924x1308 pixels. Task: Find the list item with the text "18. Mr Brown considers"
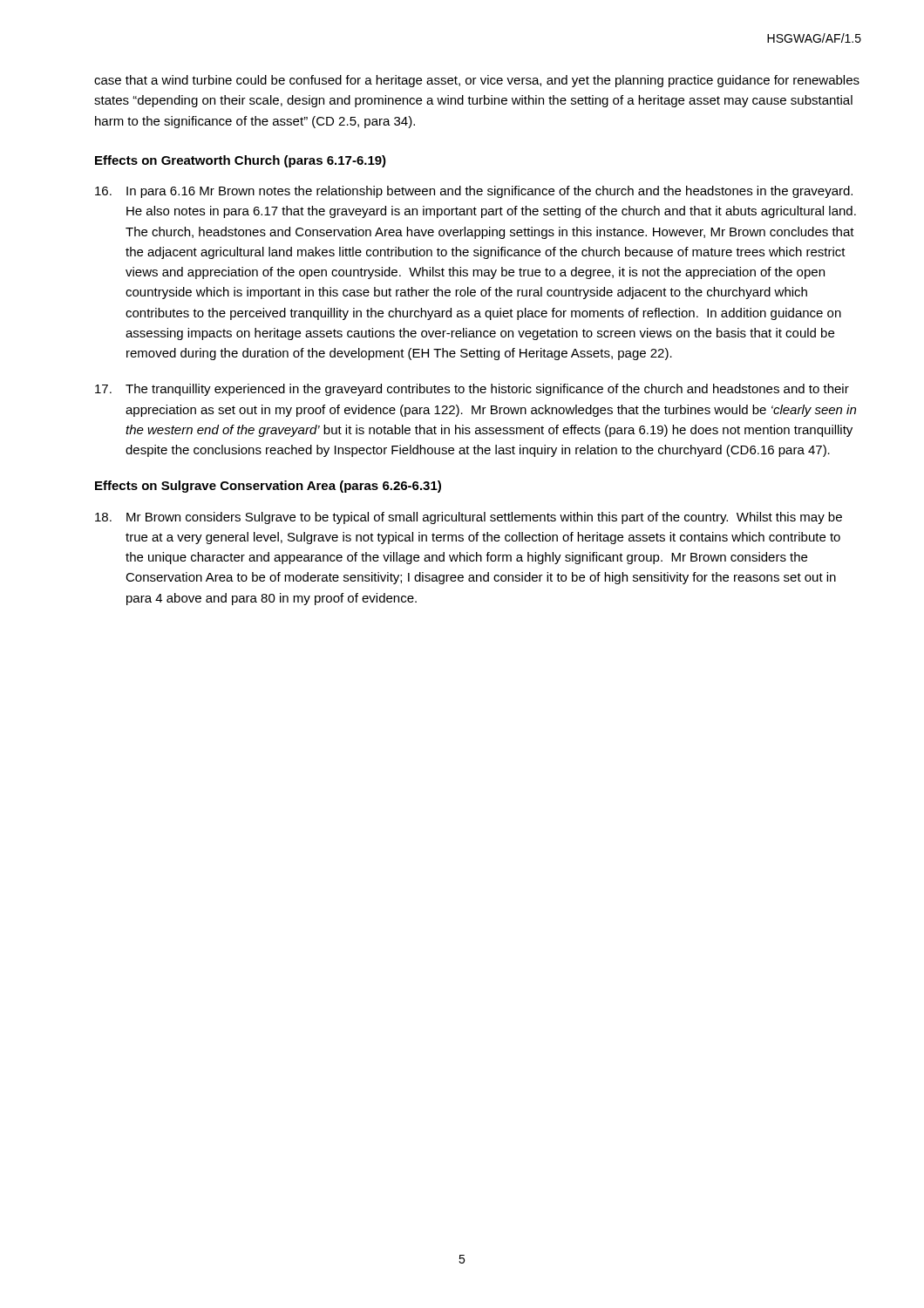(x=478, y=557)
